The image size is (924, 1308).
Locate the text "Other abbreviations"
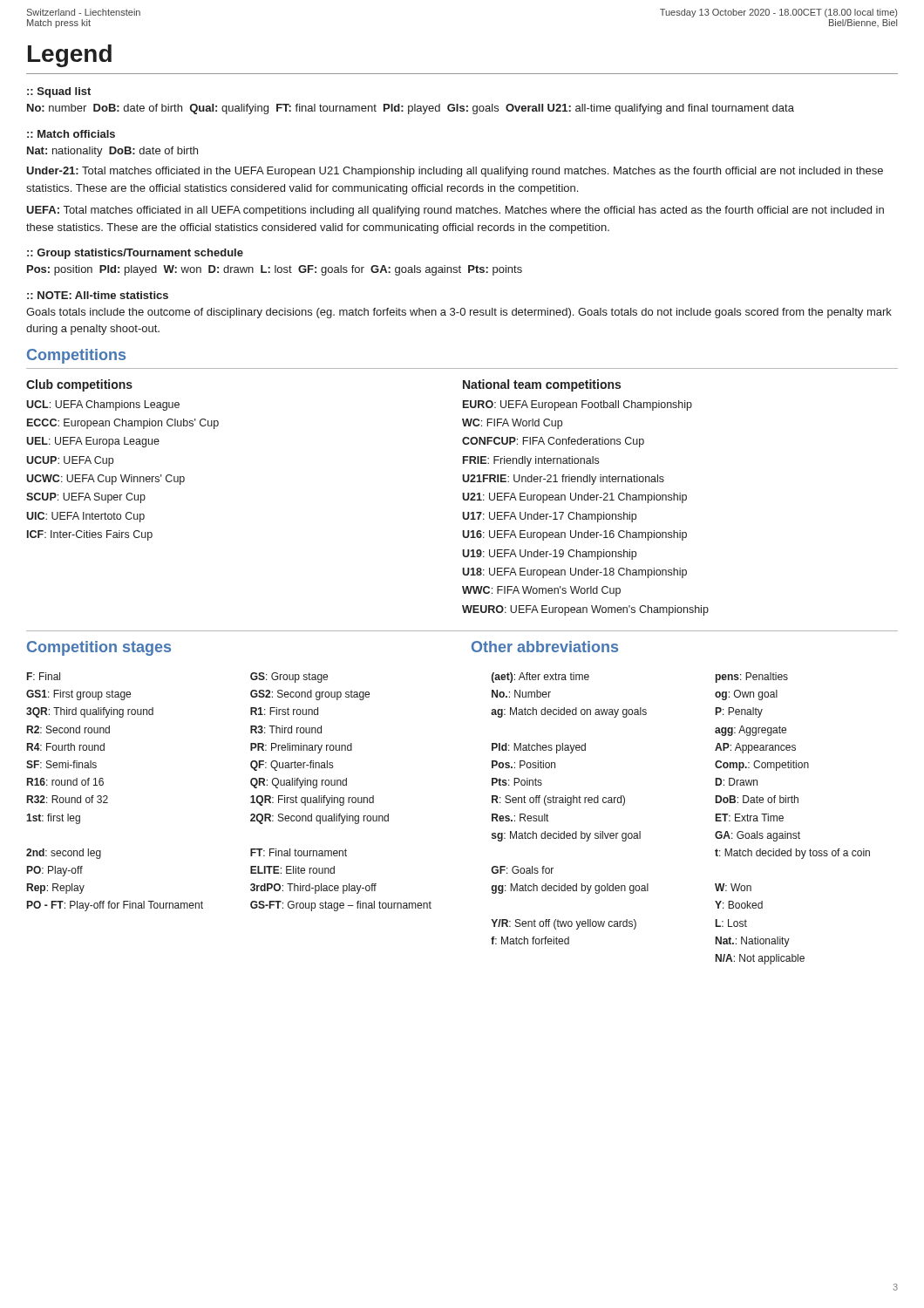click(x=545, y=647)
